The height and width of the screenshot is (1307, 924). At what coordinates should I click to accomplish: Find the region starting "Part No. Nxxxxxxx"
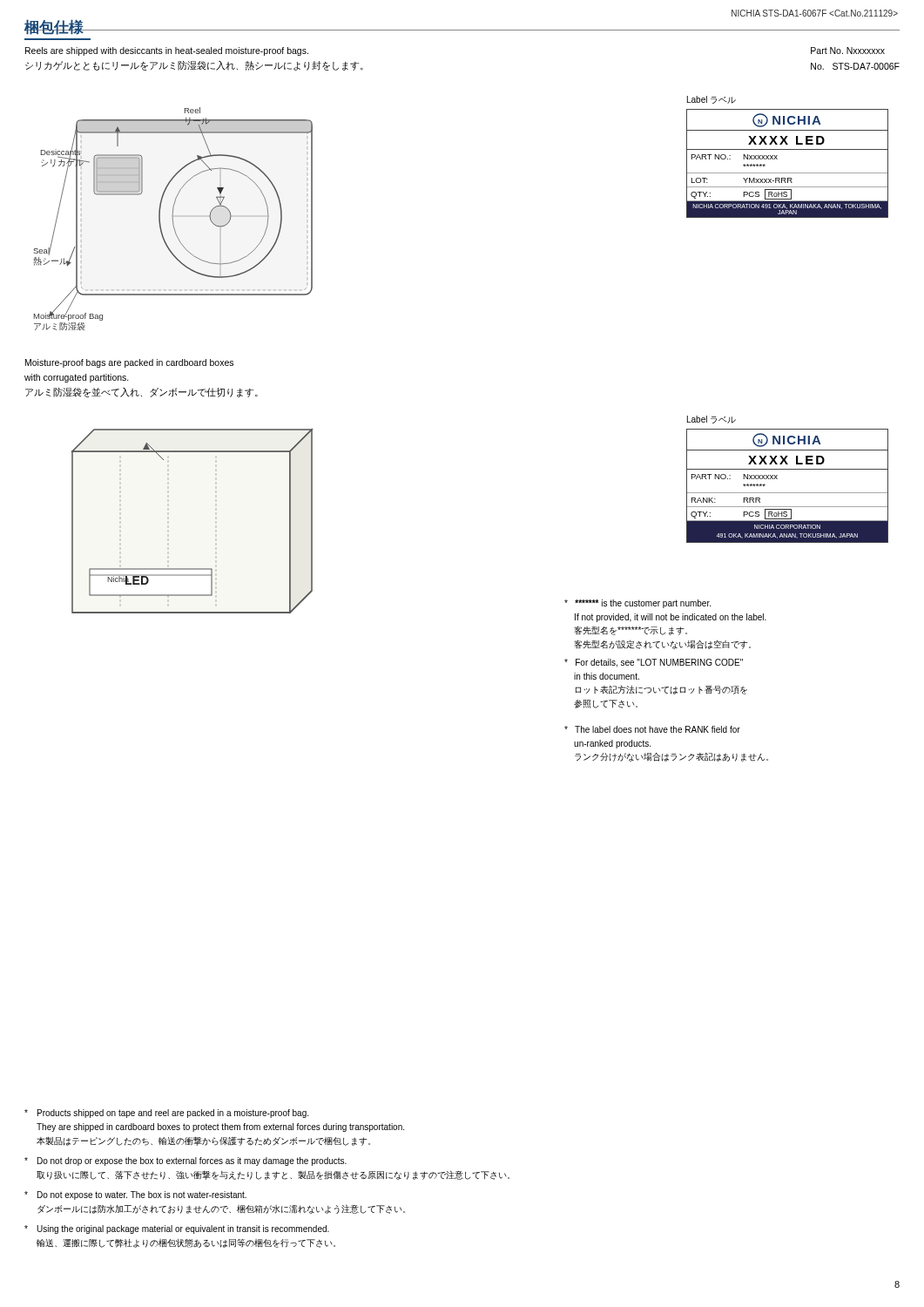click(x=855, y=58)
